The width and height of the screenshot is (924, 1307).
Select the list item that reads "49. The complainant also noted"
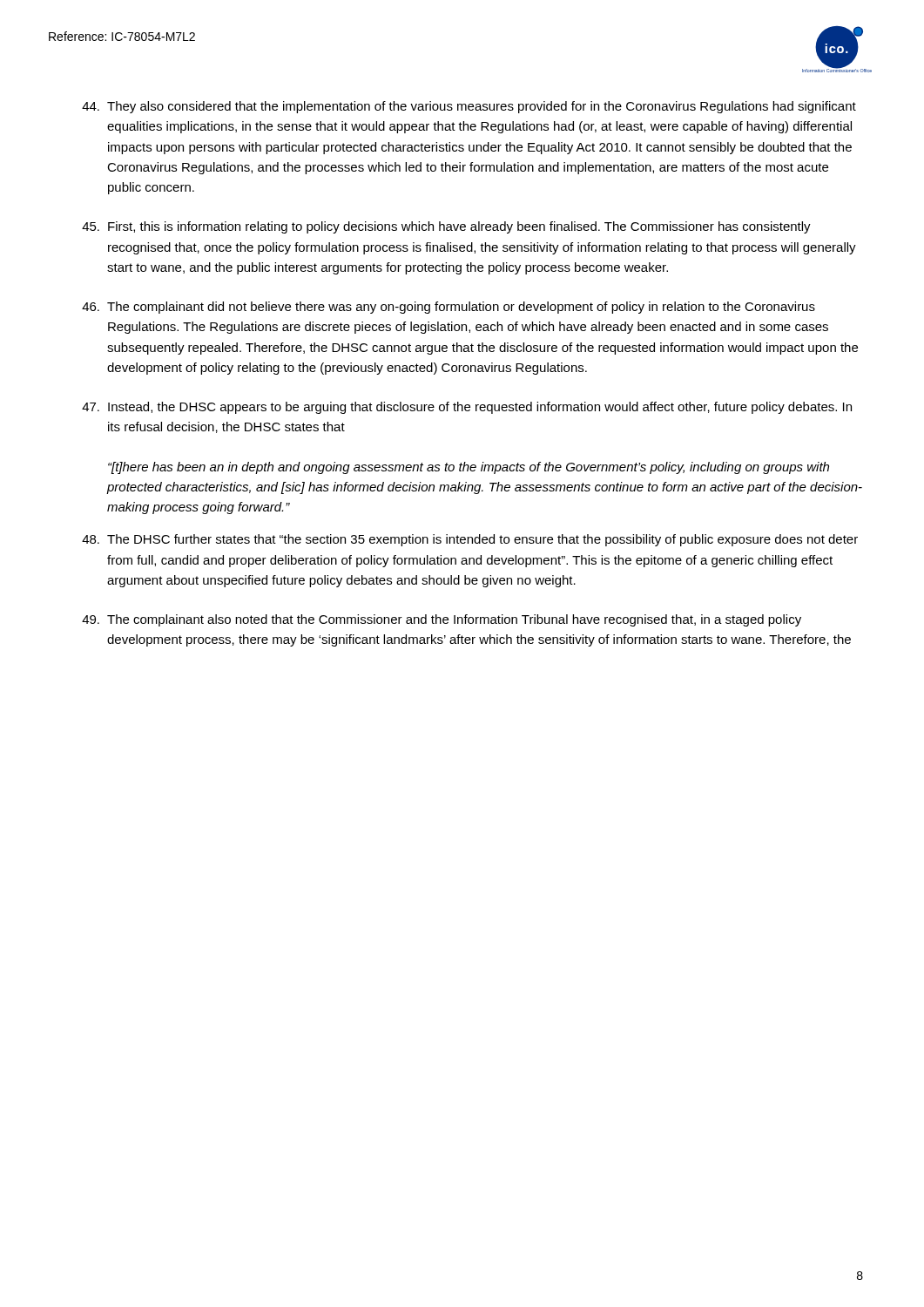pyautogui.click(x=455, y=629)
